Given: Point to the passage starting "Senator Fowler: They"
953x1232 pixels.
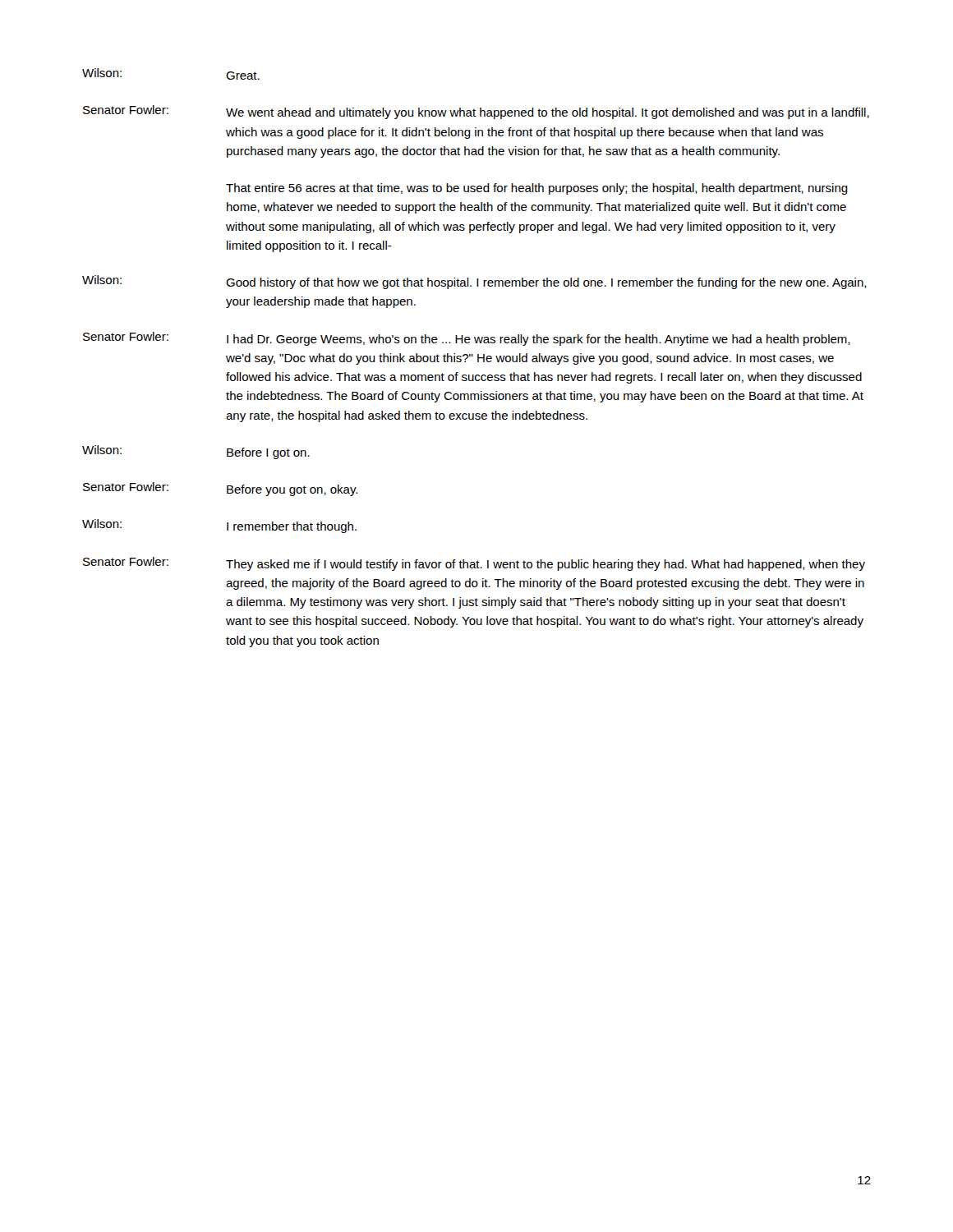Looking at the screenshot, I should click(476, 602).
